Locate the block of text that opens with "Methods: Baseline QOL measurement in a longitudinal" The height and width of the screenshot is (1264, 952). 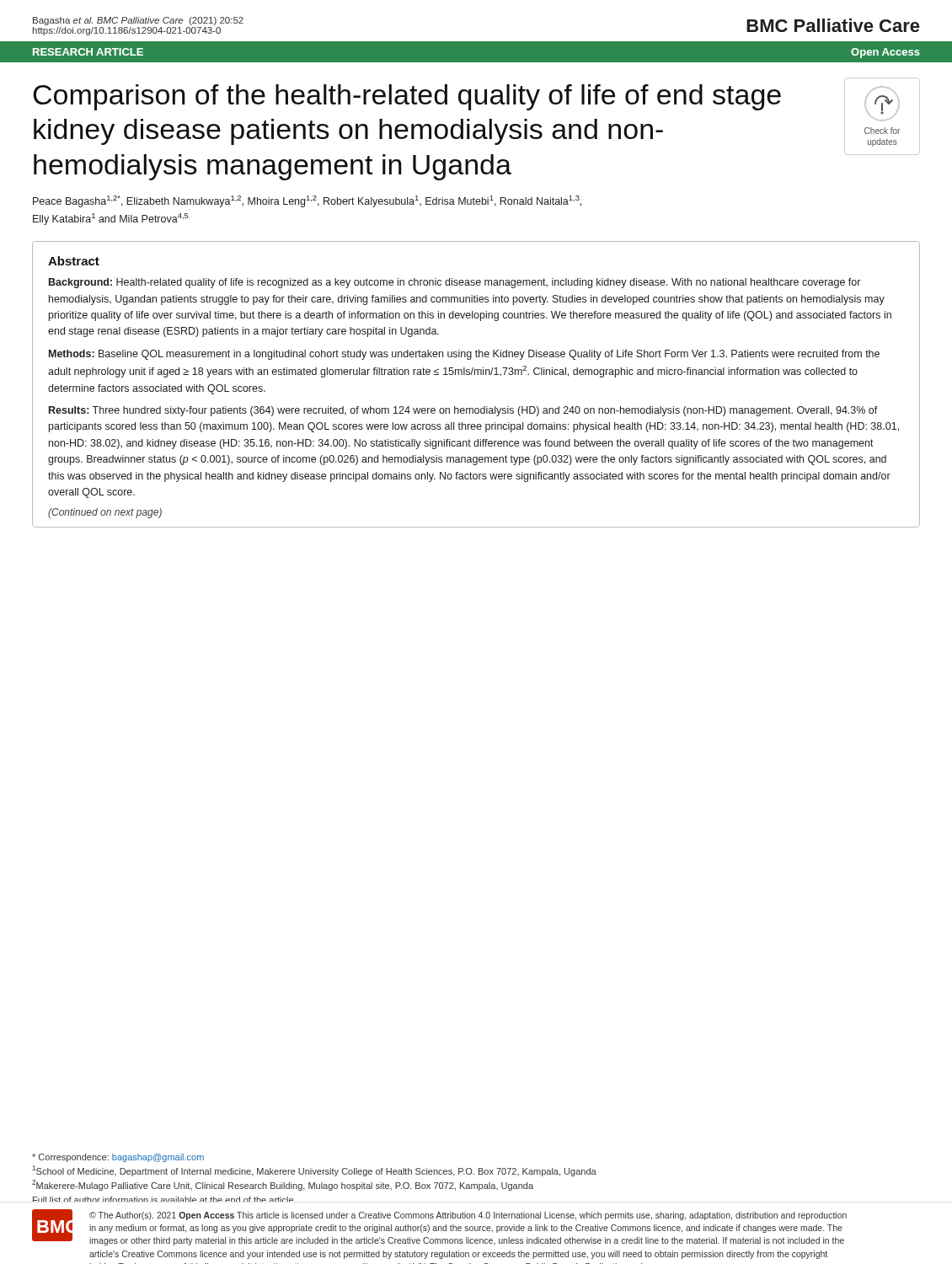tap(464, 371)
